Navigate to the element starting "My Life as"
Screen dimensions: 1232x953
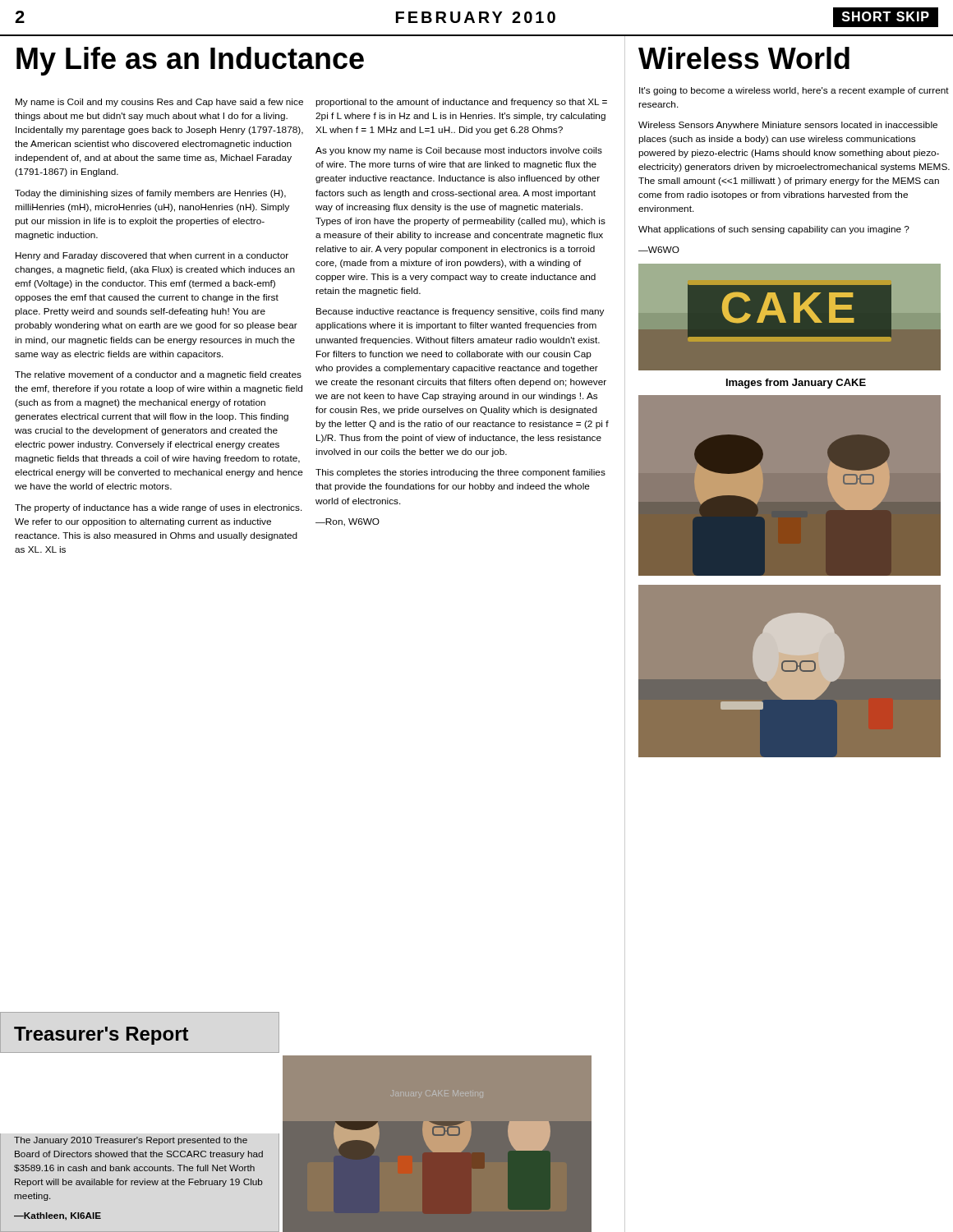[190, 59]
